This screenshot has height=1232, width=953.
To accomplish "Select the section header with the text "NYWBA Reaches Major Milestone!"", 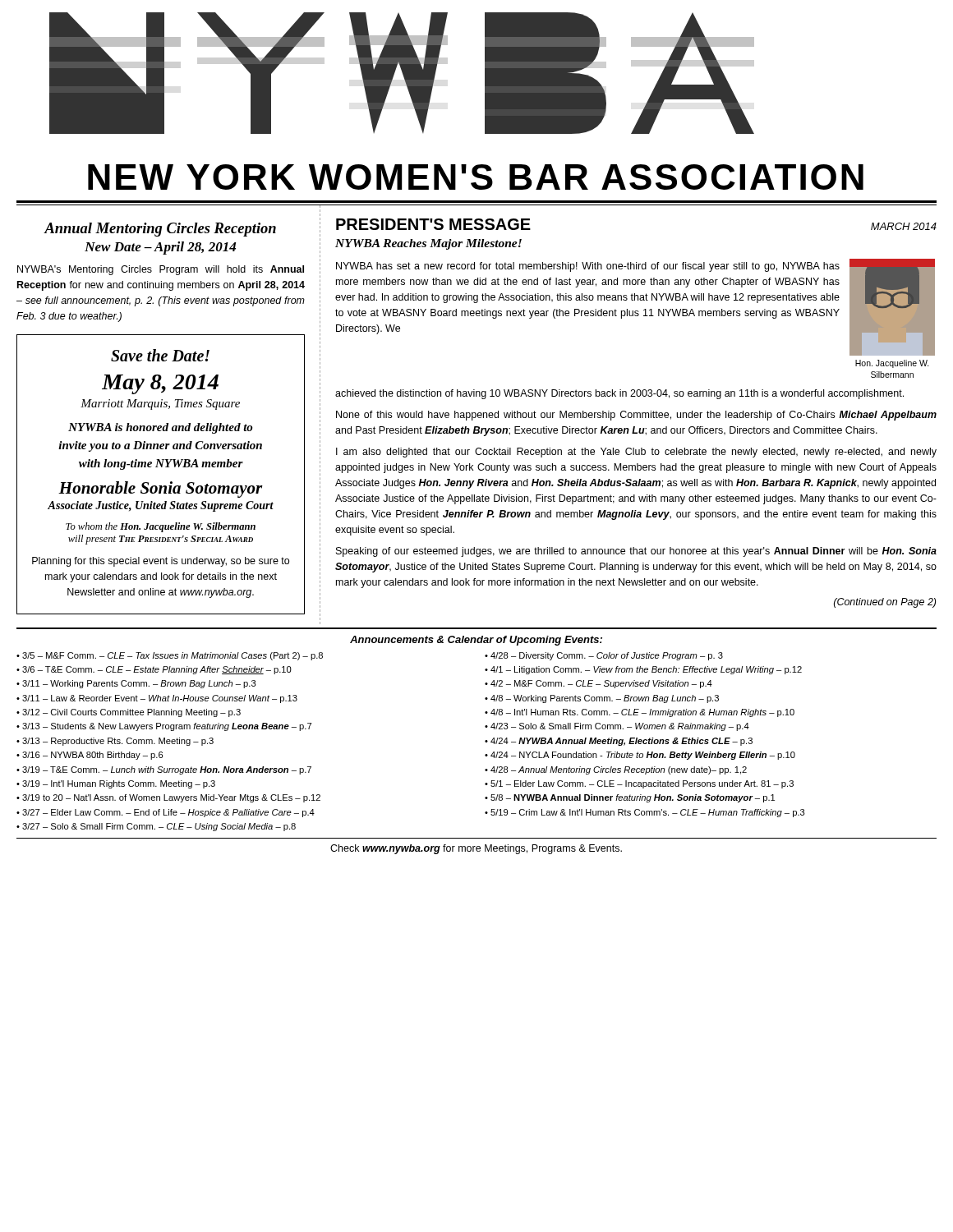I will tap(429, 243).
